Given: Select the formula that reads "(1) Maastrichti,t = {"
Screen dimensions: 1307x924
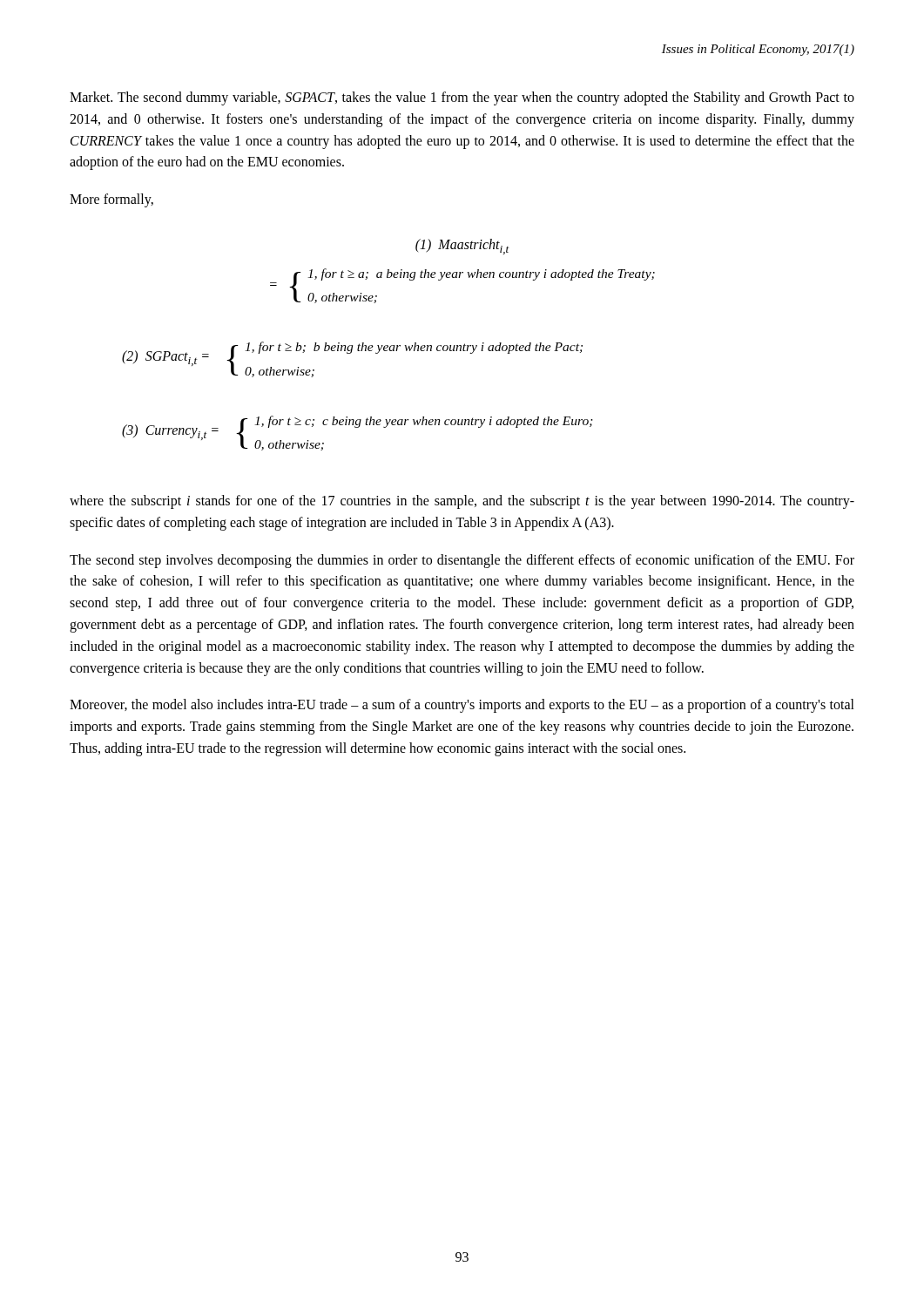Looking at the screenshot, I should [462, 273].
